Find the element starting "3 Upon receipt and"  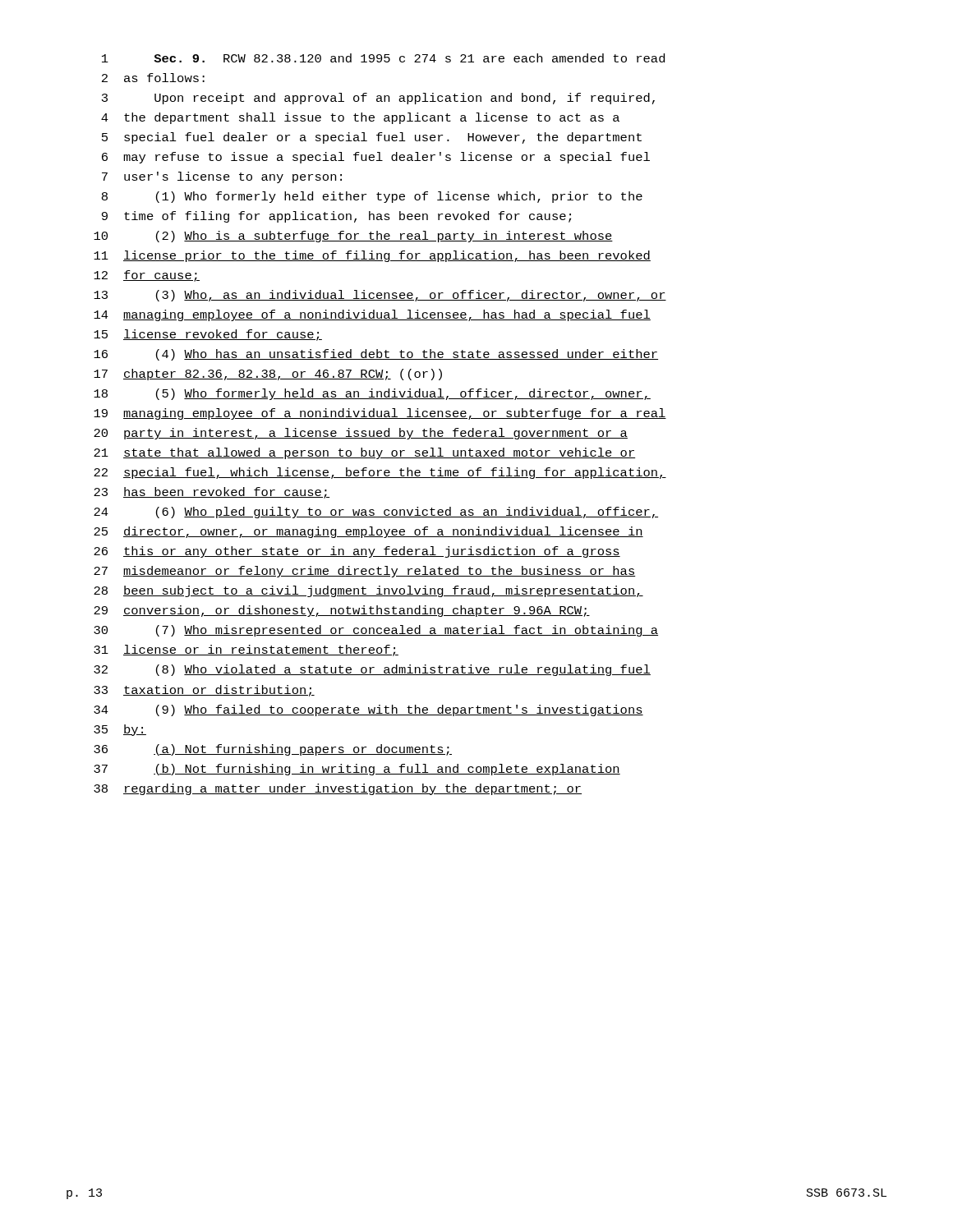click(x=476, y=138)
